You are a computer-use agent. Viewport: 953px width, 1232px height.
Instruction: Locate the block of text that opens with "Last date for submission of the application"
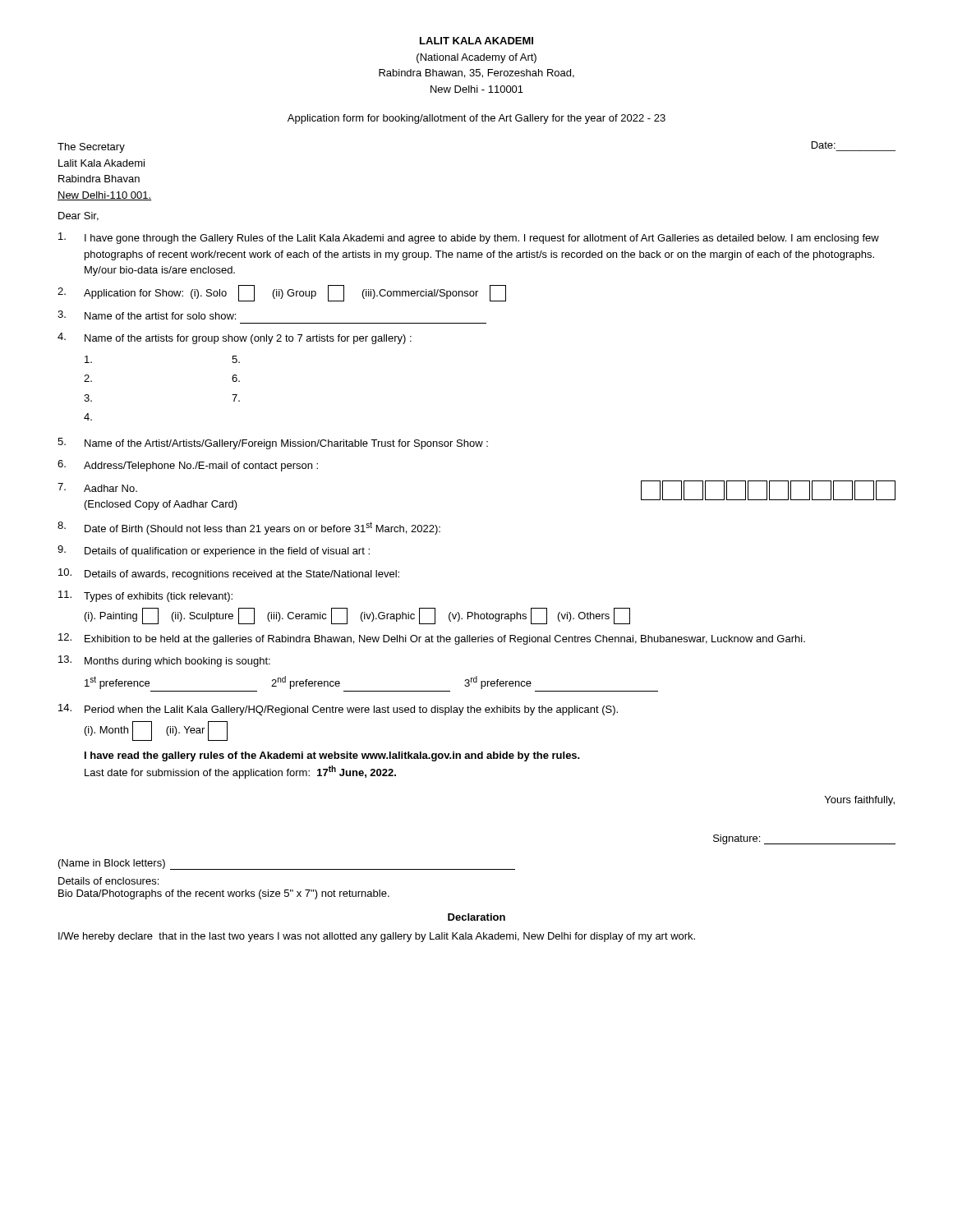coord(240,772)
